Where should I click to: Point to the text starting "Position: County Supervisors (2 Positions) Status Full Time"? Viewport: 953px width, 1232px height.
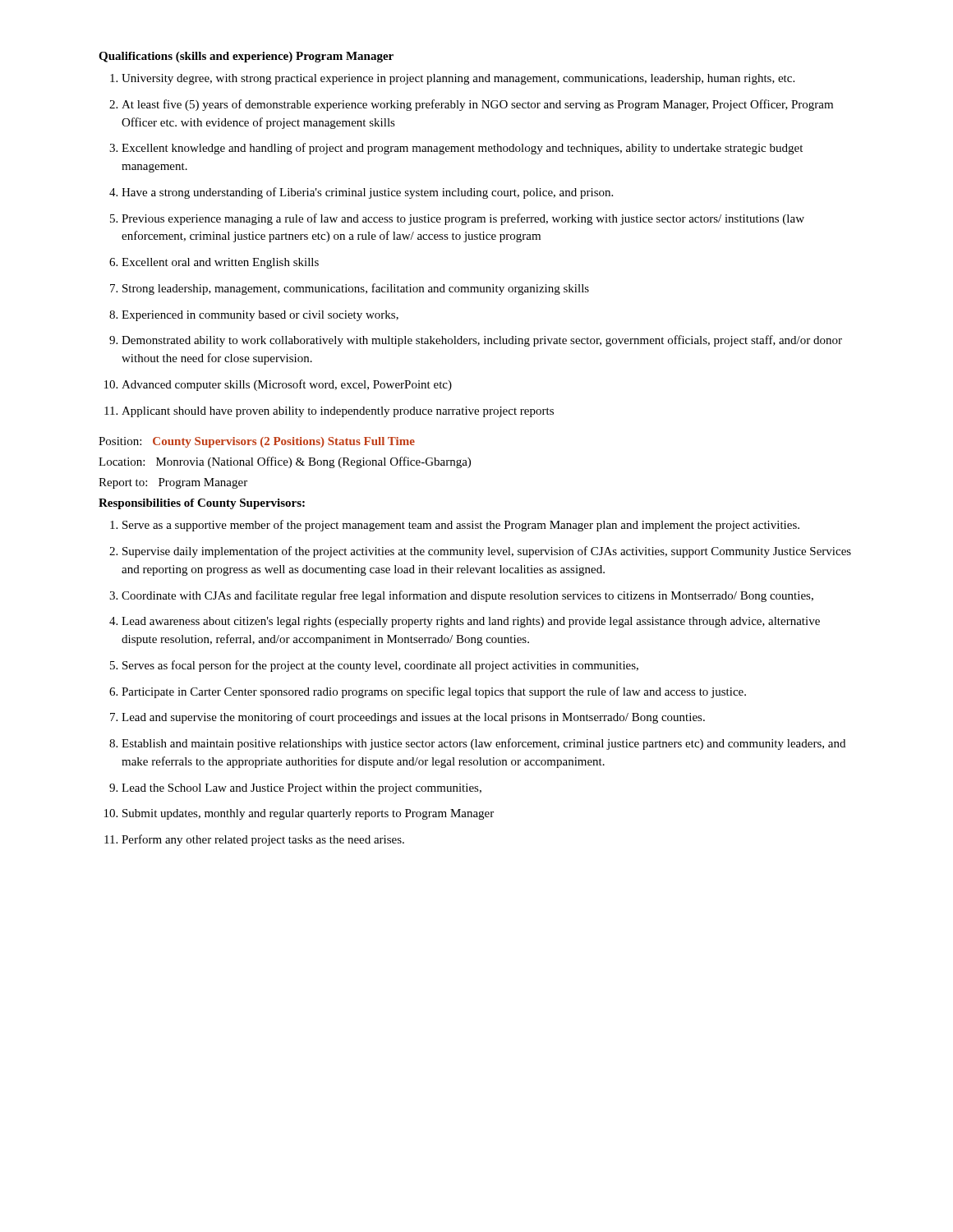point(285,462)
